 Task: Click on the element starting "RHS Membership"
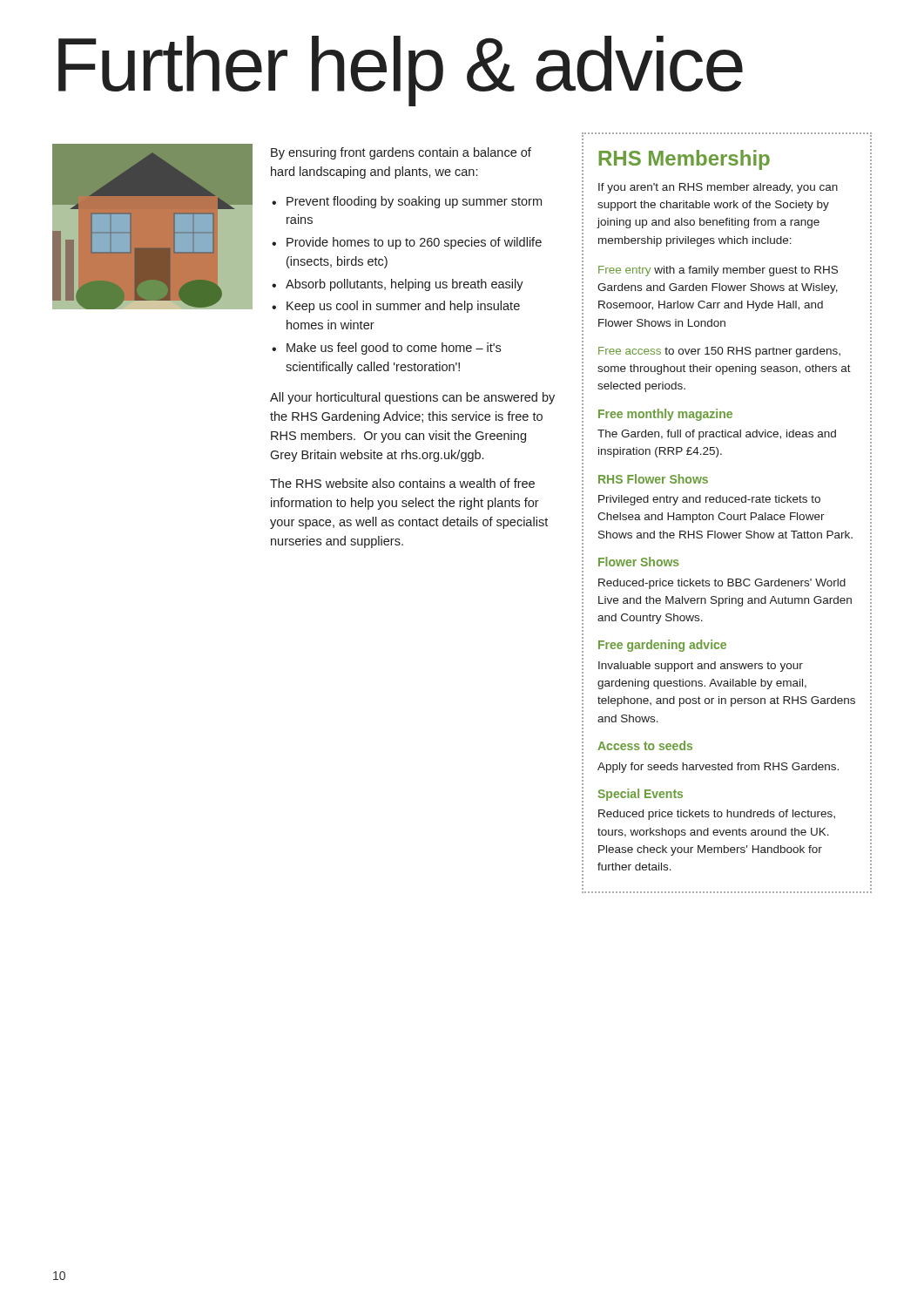[x=727, y=159]
